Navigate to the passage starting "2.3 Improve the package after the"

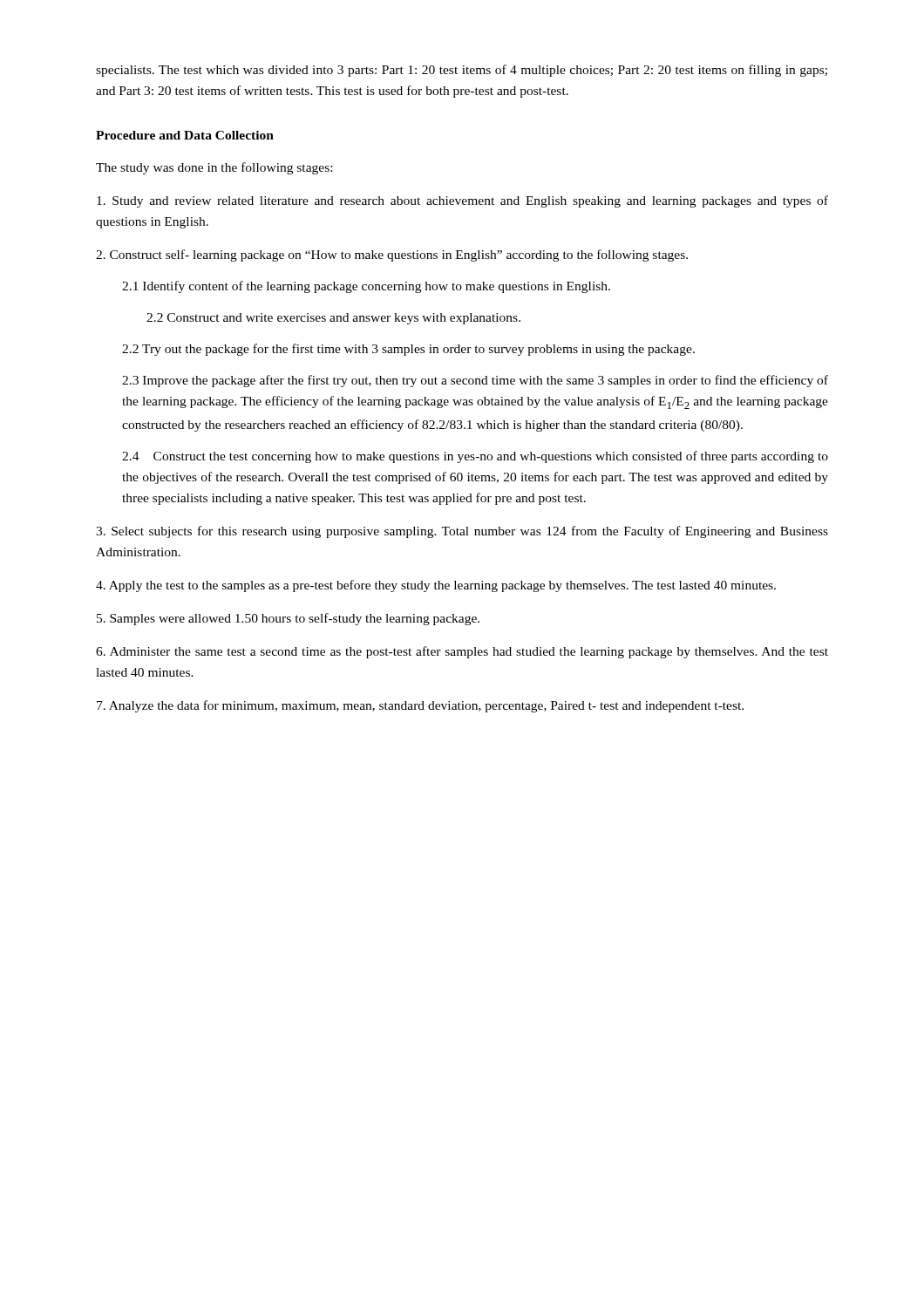[475, 402]
